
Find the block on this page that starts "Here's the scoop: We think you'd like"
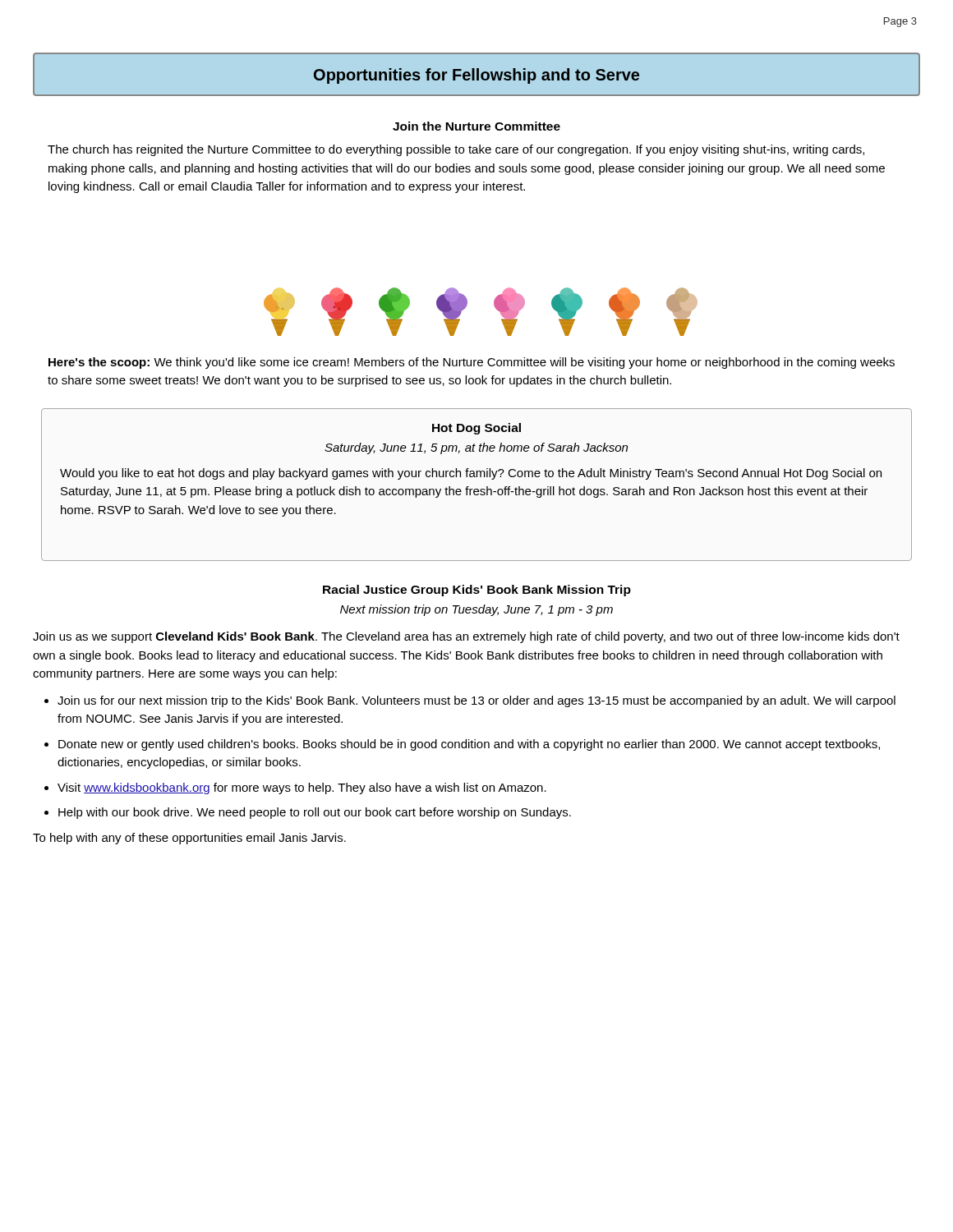[x=471, y=371]
